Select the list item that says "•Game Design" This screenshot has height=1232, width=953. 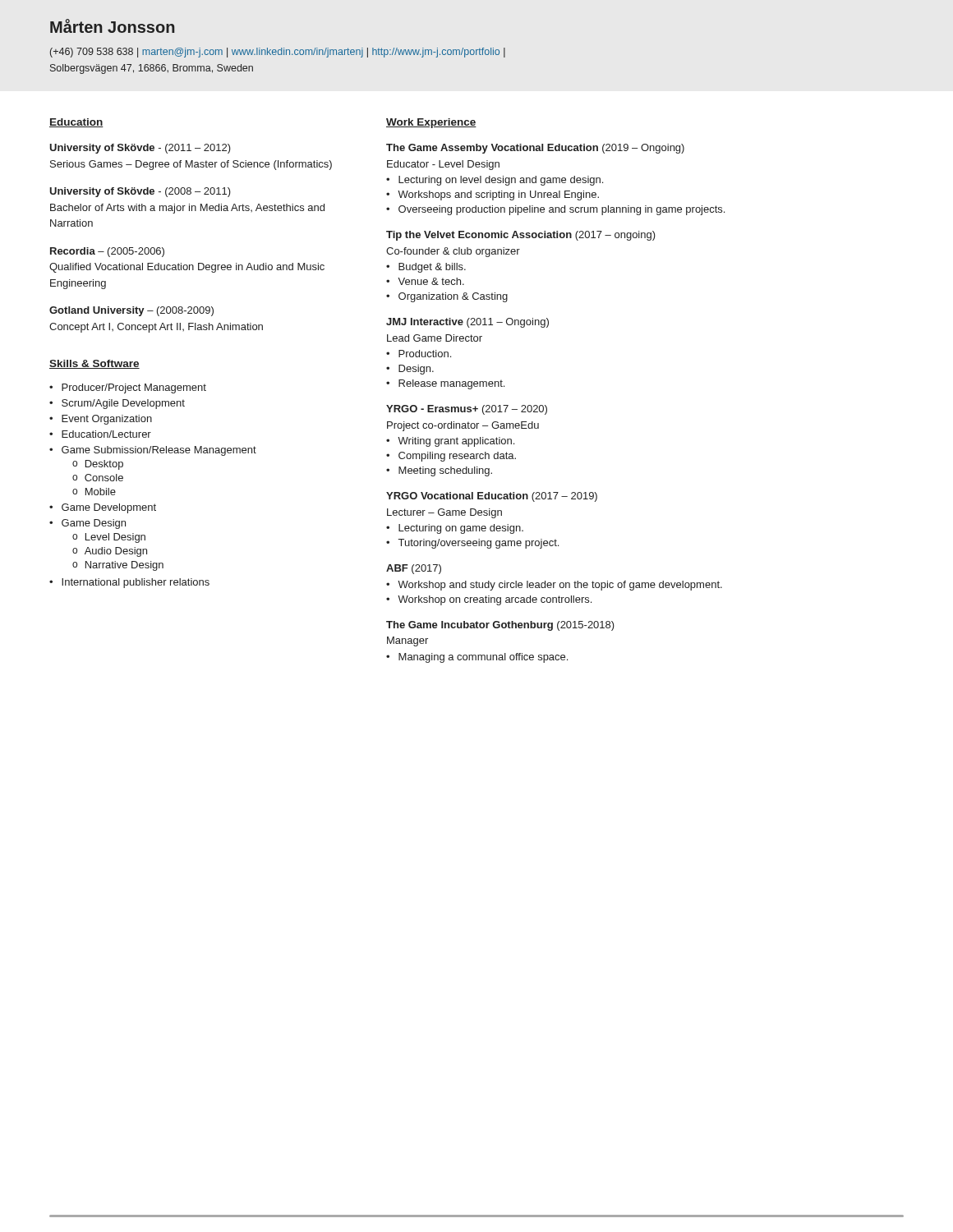(x=88, y=523)
